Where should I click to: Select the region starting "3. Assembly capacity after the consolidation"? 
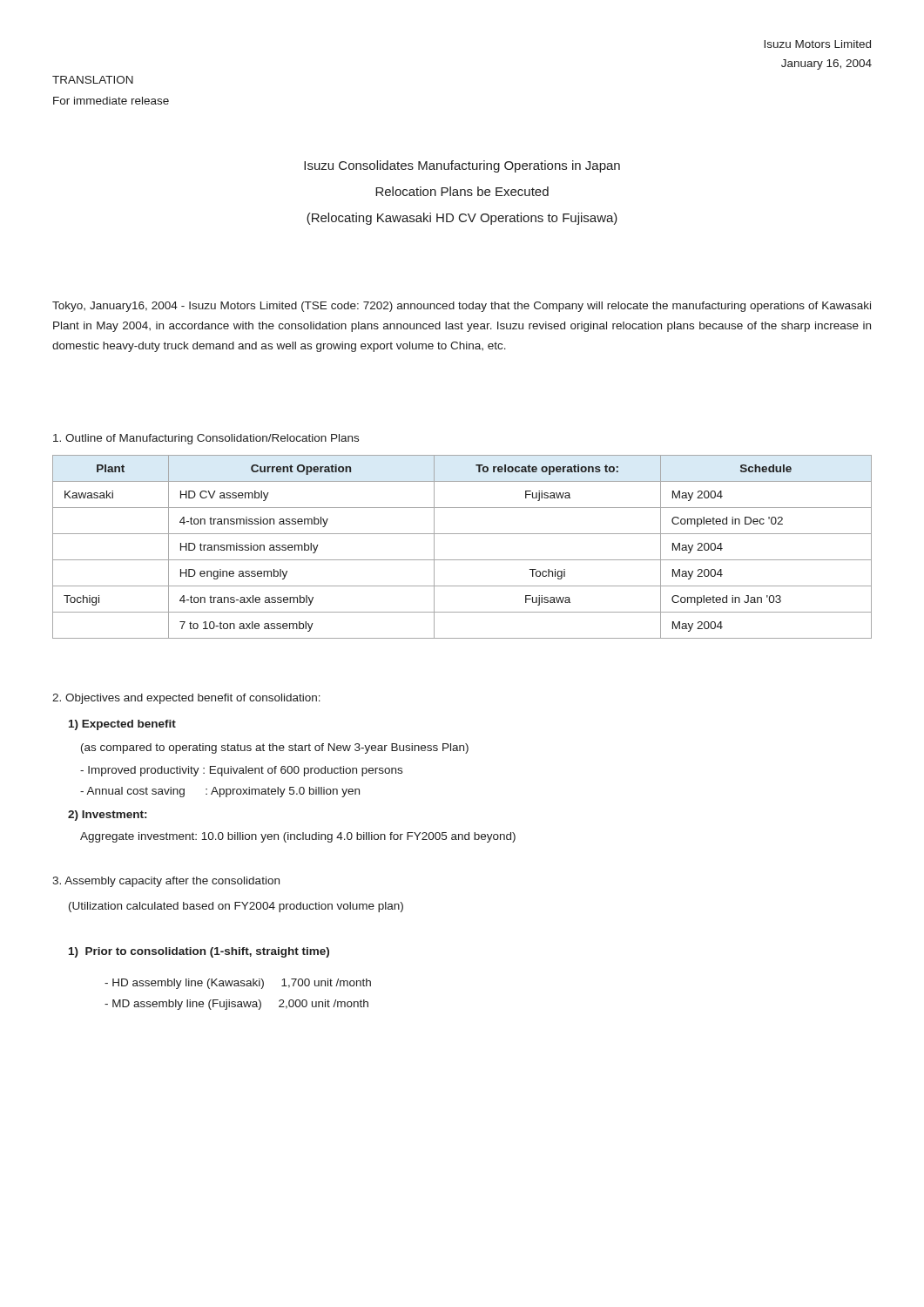(x=166, y=881)
